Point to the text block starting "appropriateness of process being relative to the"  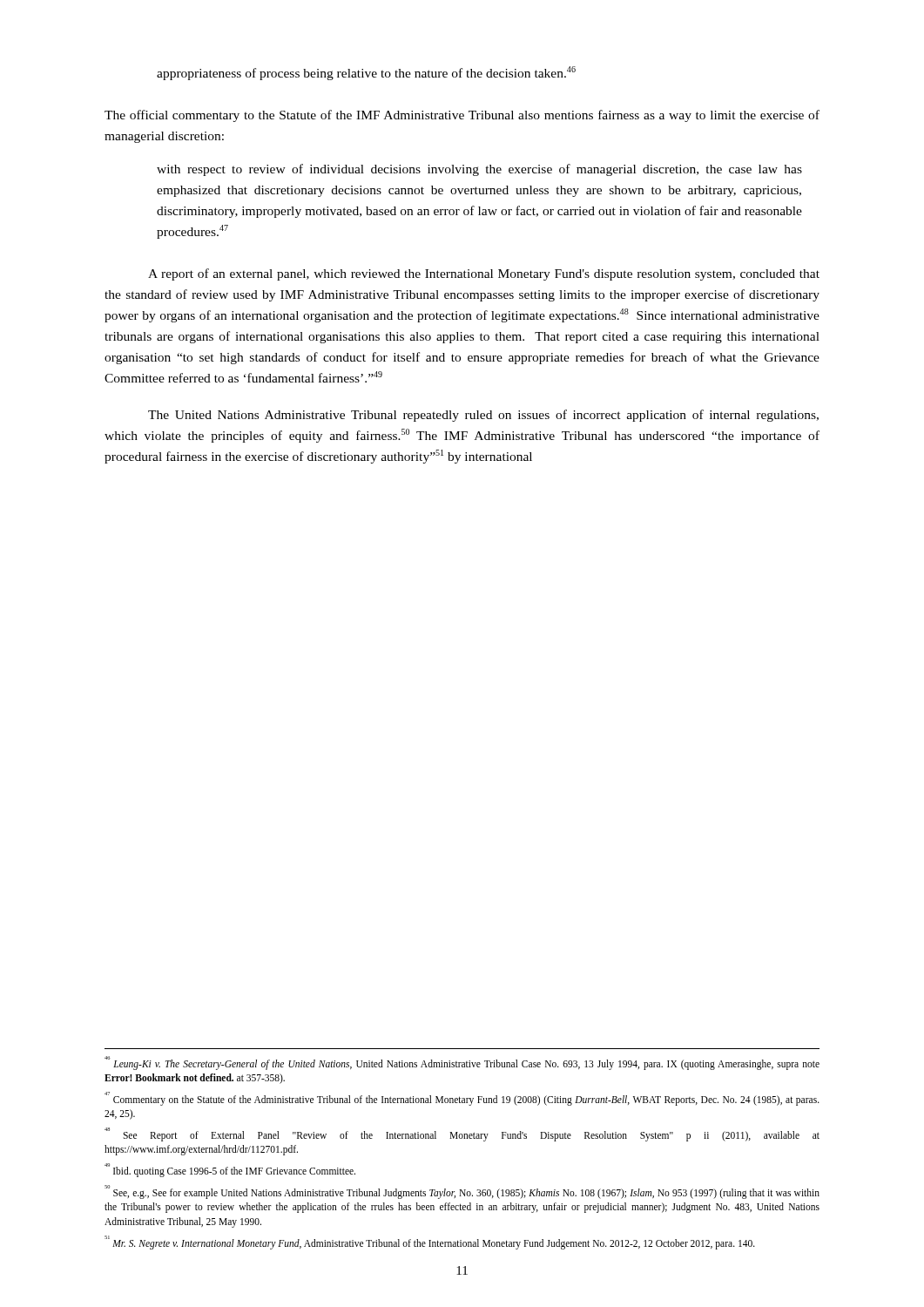pos(366,72)
